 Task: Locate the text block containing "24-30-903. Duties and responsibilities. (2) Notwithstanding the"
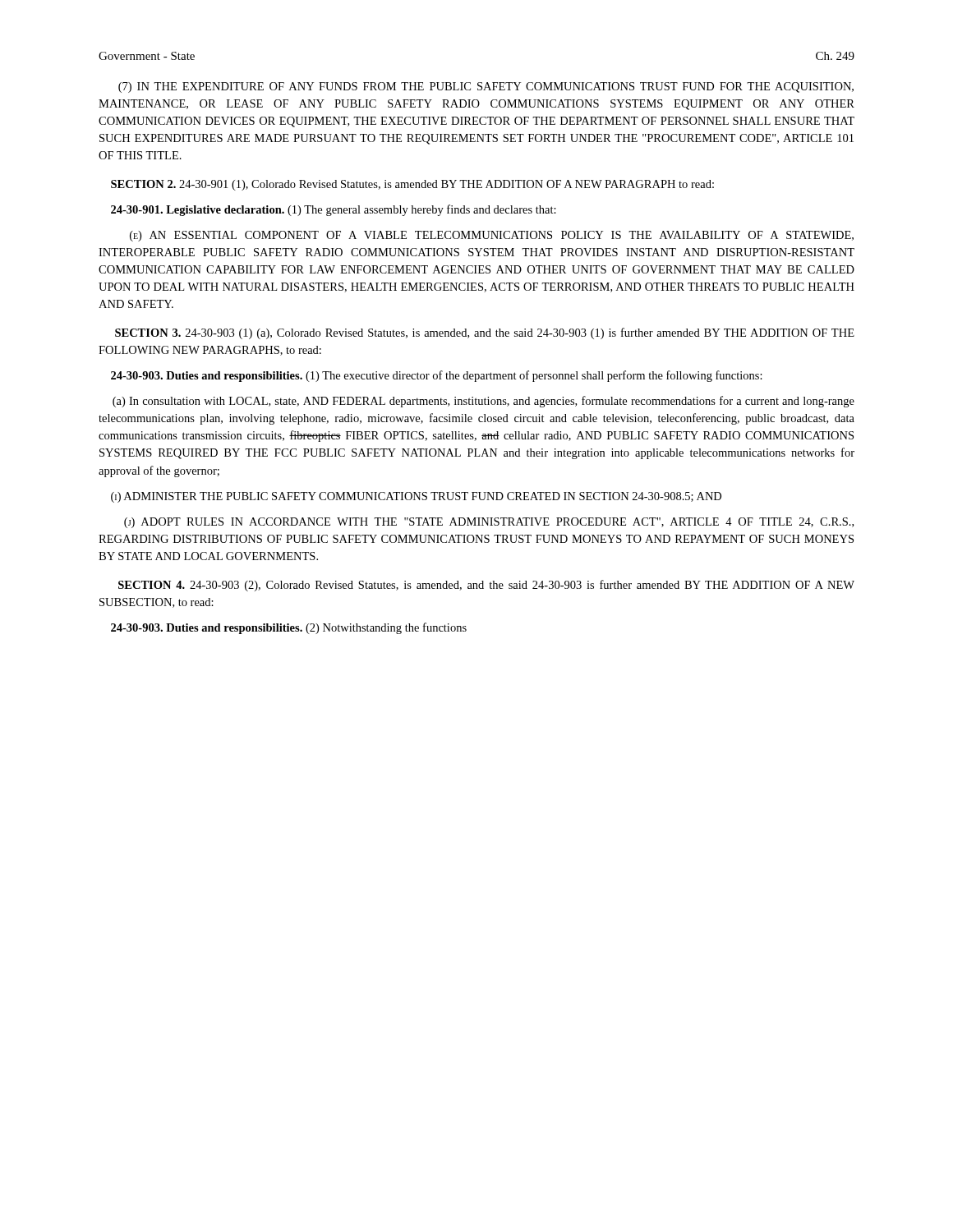point(283,628)
